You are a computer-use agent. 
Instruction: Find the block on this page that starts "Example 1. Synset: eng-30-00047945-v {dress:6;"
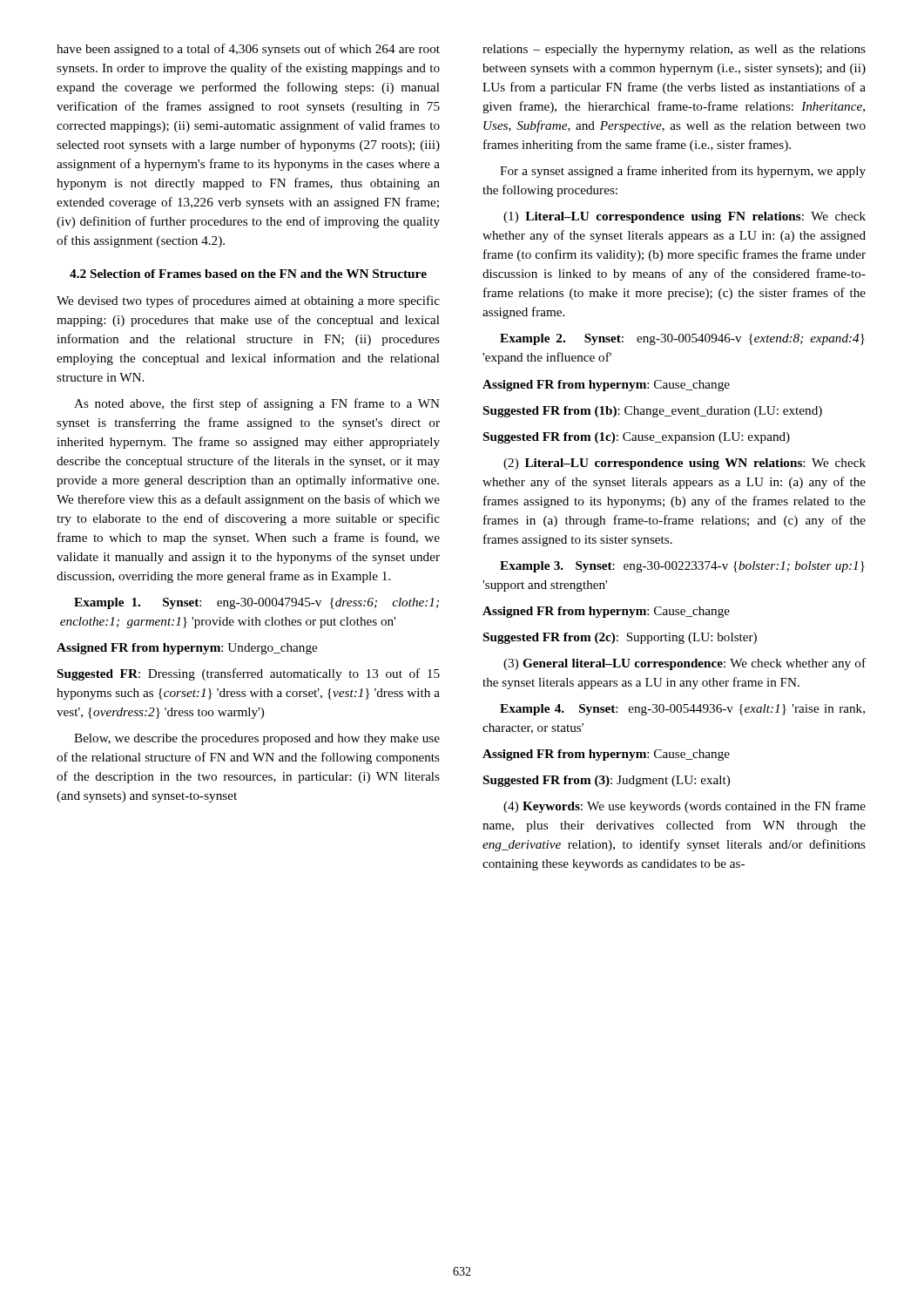click(248, 657)
